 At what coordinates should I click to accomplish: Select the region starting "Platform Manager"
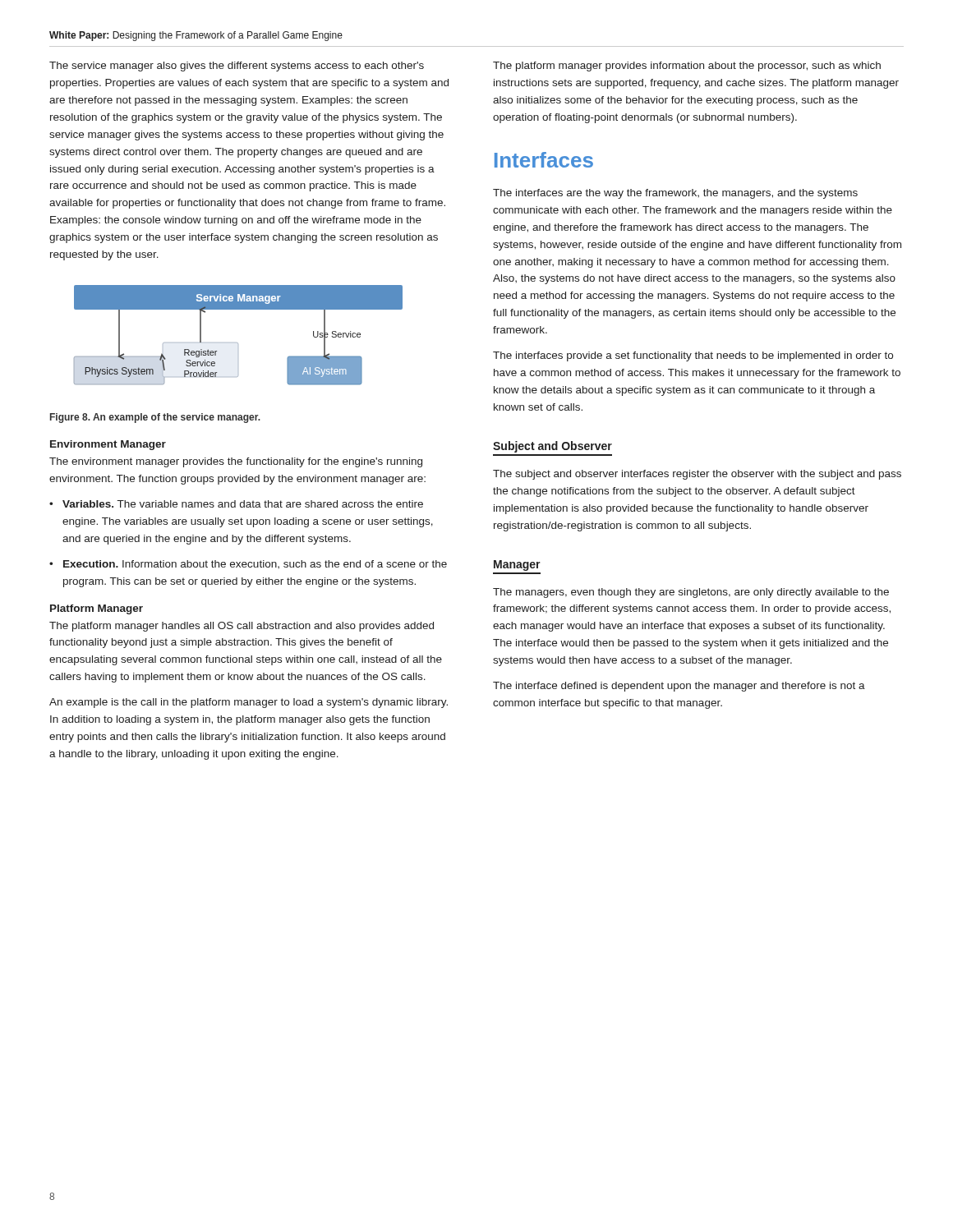tap(96, 608)
